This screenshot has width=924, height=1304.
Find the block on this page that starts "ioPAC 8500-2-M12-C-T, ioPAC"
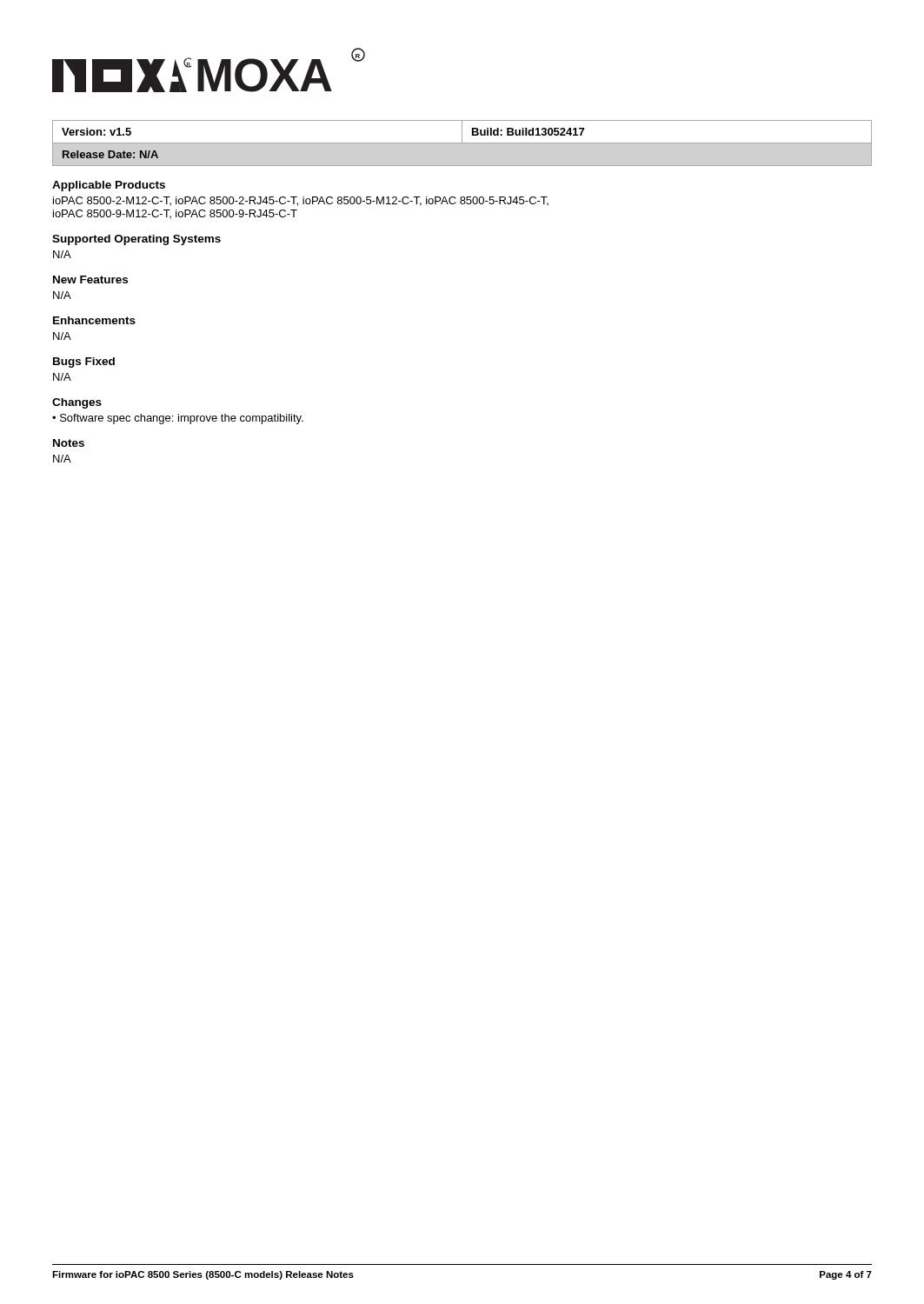pos(301,207)
